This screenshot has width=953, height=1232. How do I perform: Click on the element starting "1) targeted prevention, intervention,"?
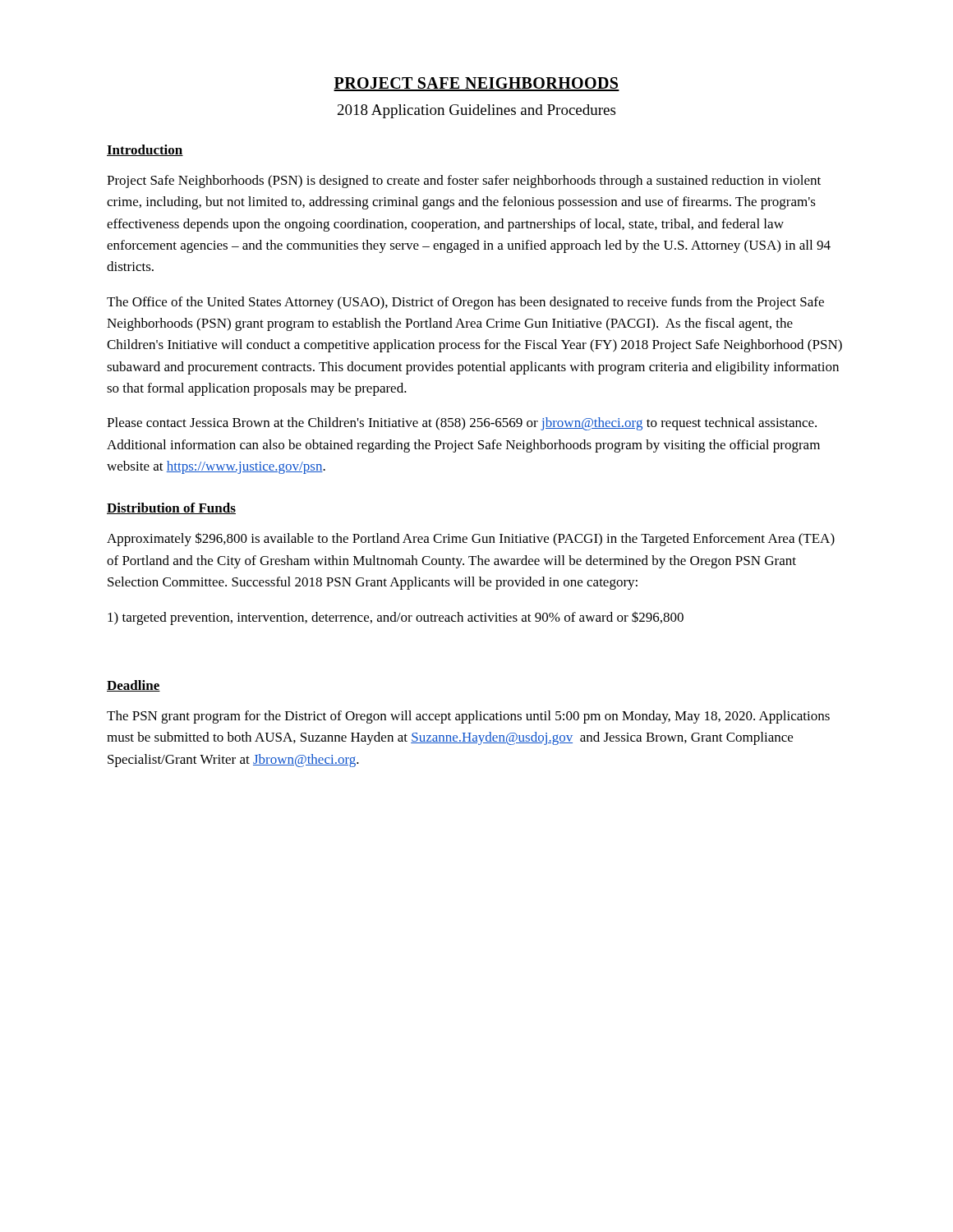395,617
